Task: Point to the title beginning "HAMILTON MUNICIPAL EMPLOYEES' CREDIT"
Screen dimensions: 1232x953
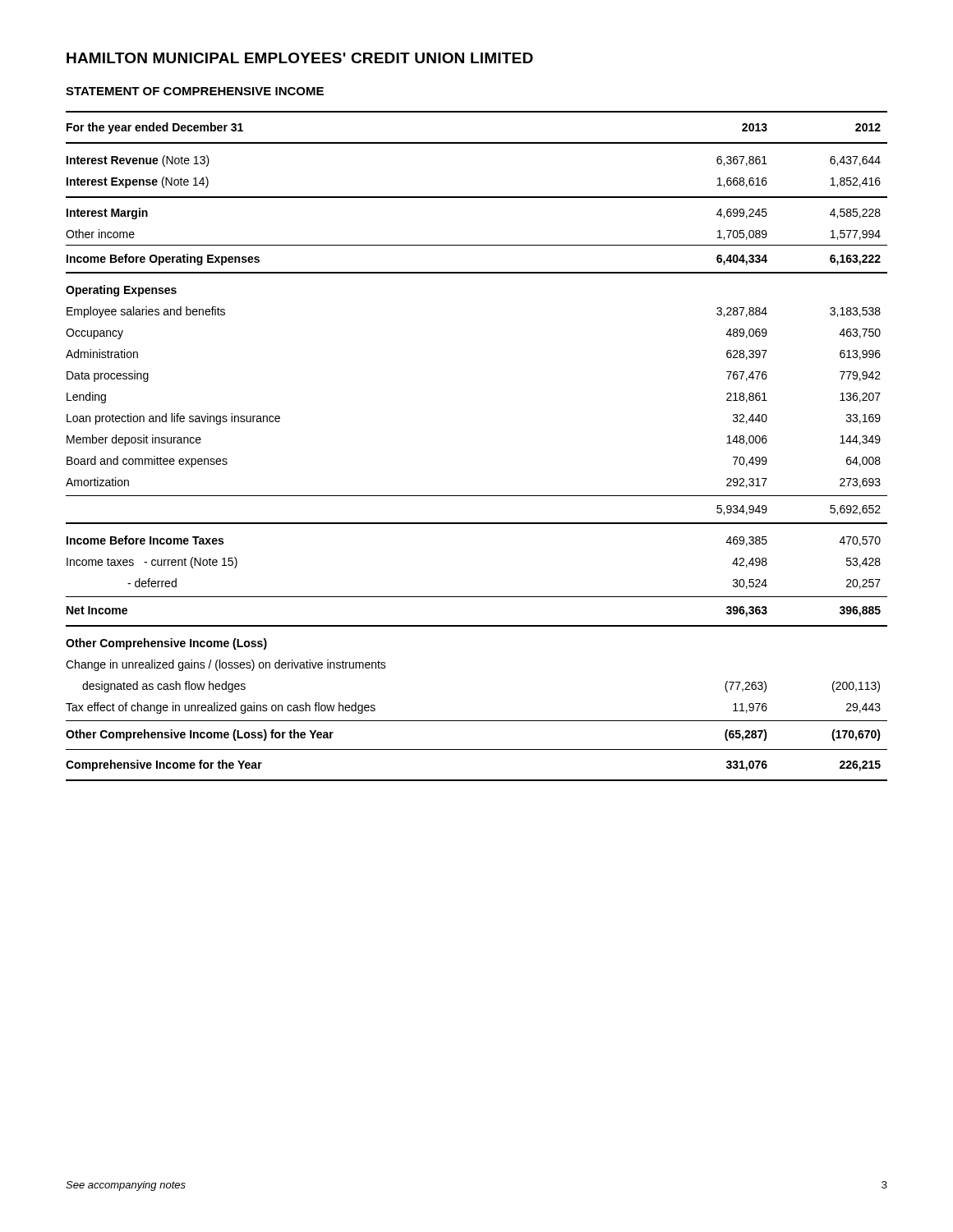Action: coord(300,58)
